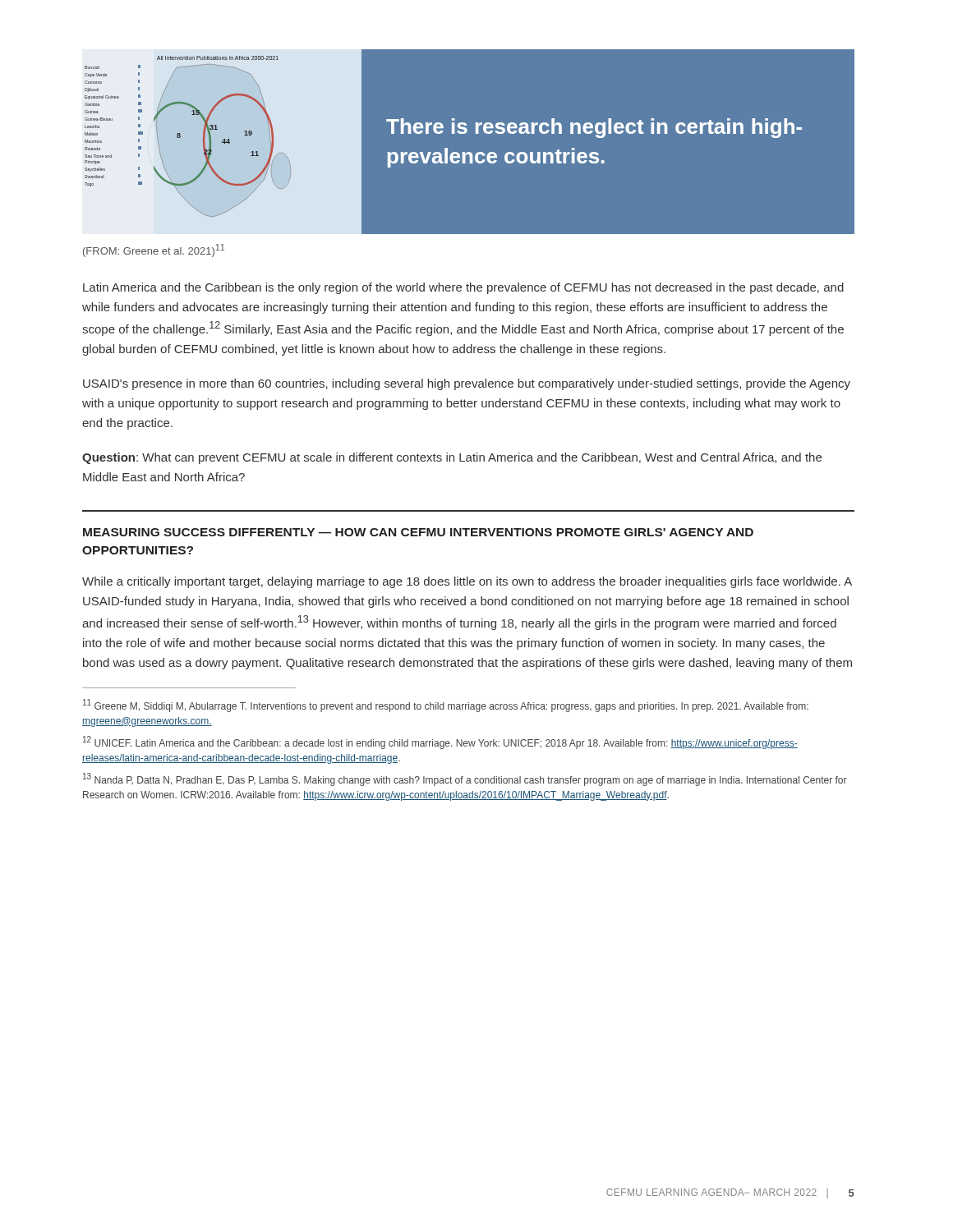This screenshot has height=1232, width=953.
Task: Click on the block starting "13 Nanda P, Datta N, Pradhan E,"
Action: [464, 786]
